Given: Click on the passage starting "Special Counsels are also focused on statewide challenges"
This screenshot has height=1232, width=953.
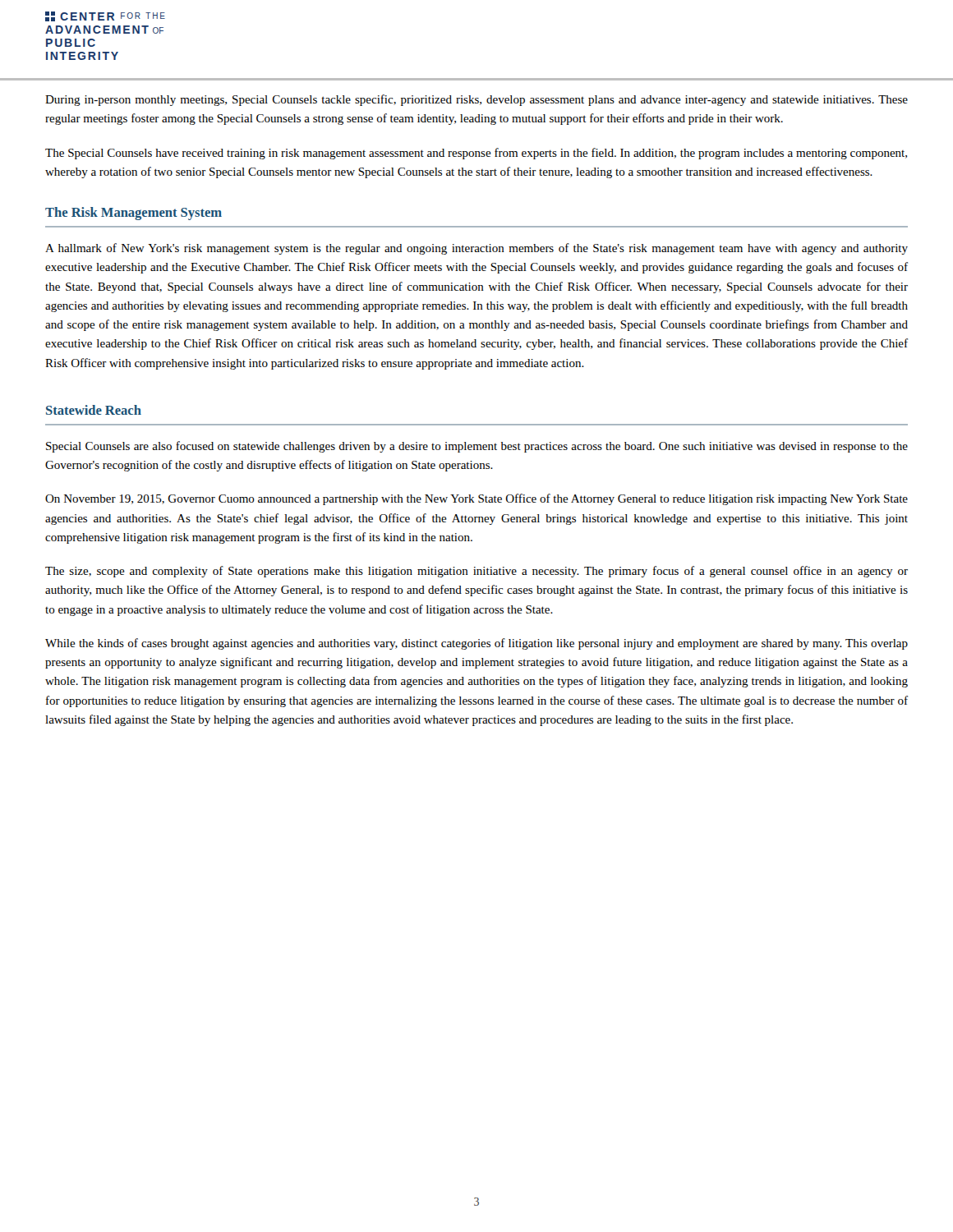Looking at the screenshot, I should pyautogui.click(x=476, y=455).
